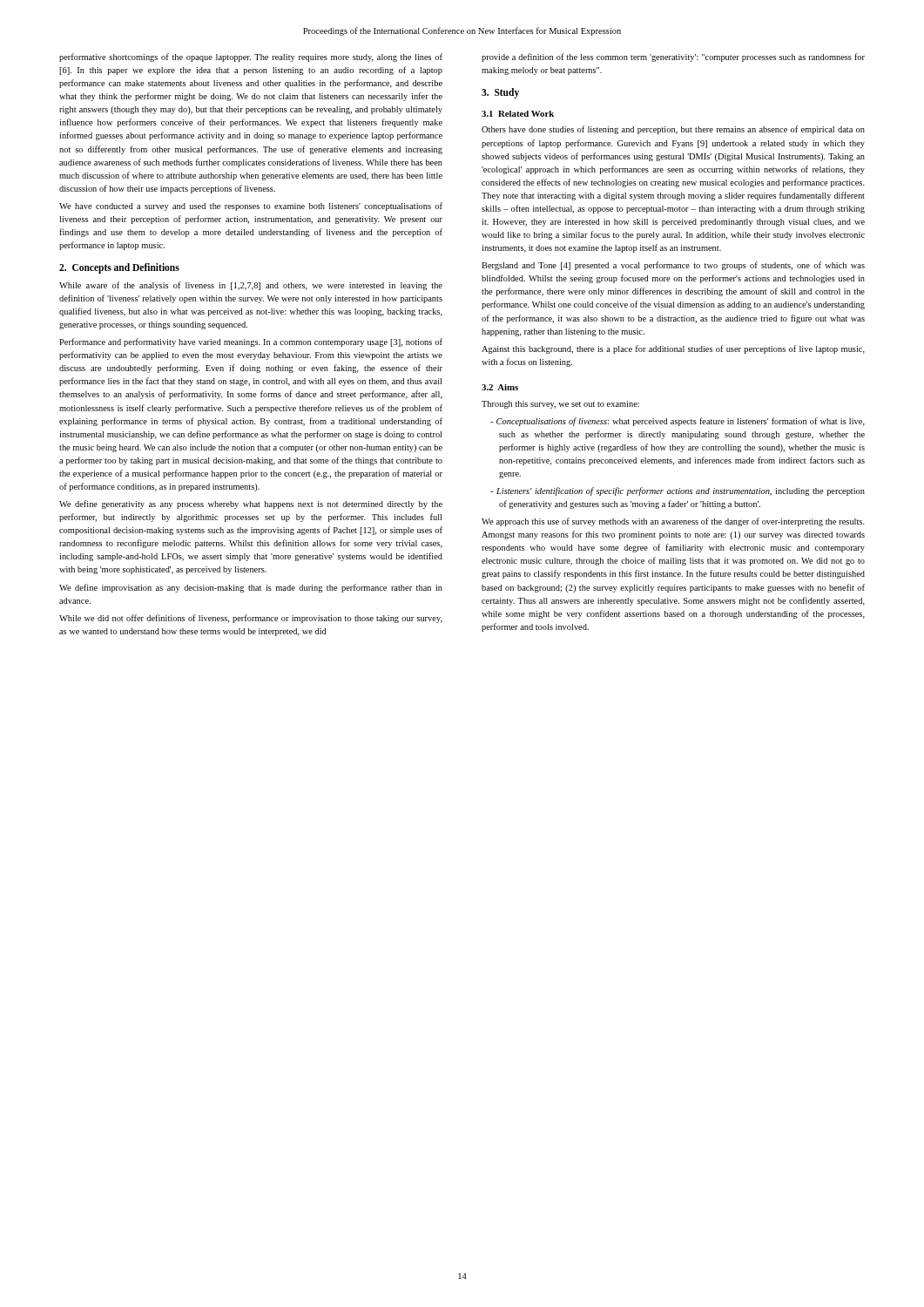Screen dimensions: 1307x924
Task: Locate the passage starting "performative shortcomings of the"
Action: coord(251,123)
